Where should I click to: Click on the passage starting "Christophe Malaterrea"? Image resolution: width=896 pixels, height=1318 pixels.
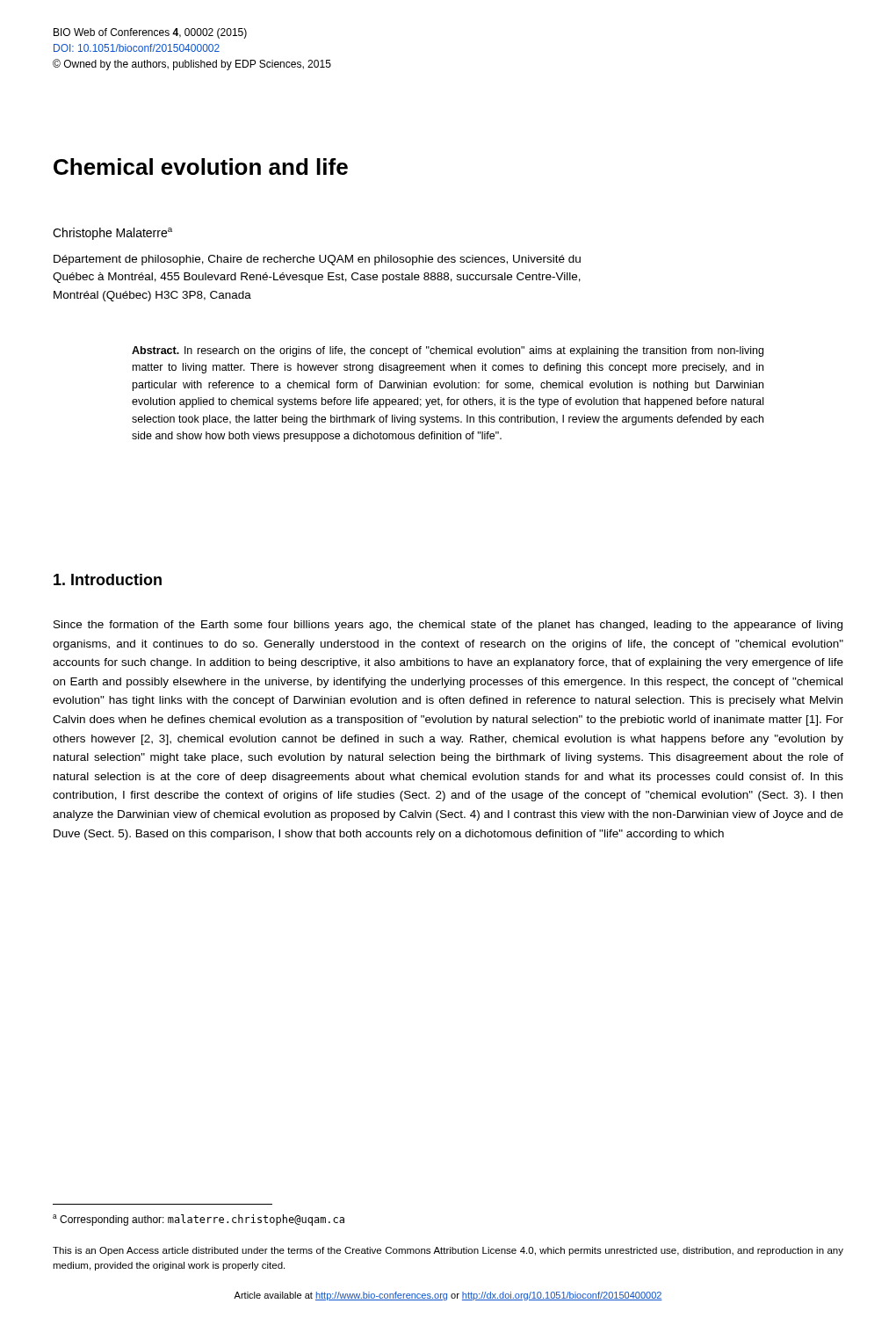click(x=112, y=232)
